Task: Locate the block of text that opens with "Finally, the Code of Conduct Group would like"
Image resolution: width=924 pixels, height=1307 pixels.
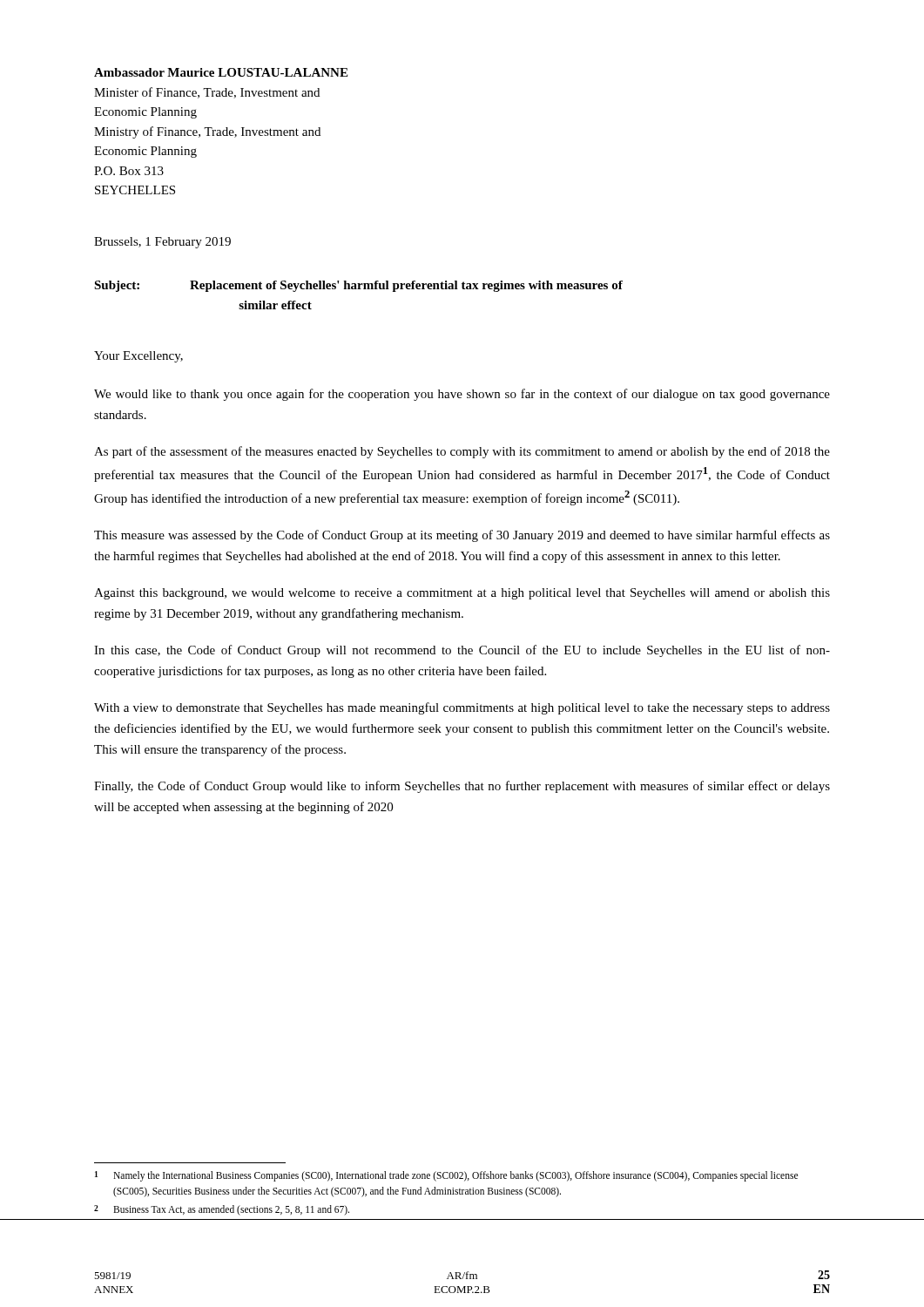Action: coord(462,796)
